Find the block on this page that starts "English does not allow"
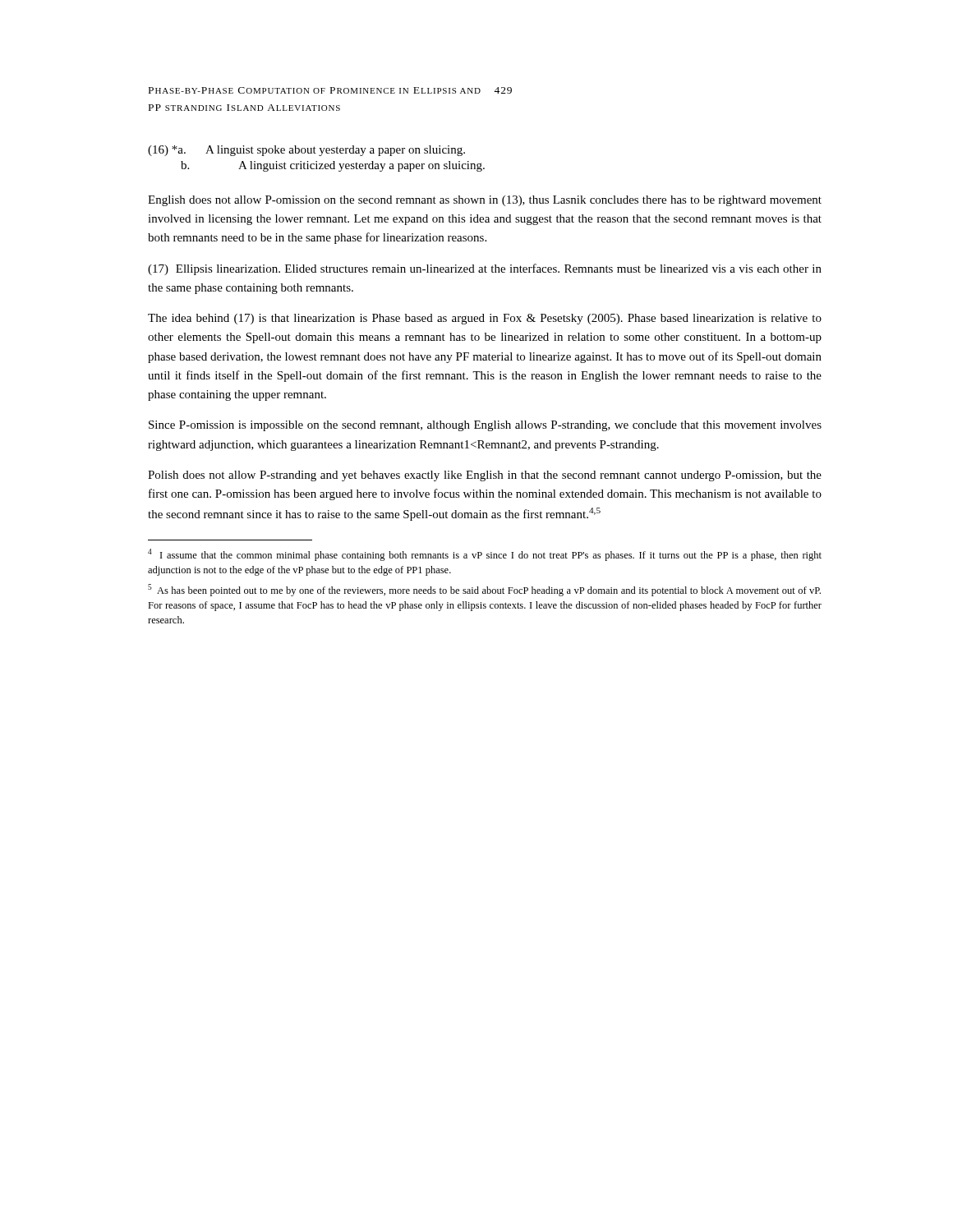953x1232 pixels. [x=485, y=219]
